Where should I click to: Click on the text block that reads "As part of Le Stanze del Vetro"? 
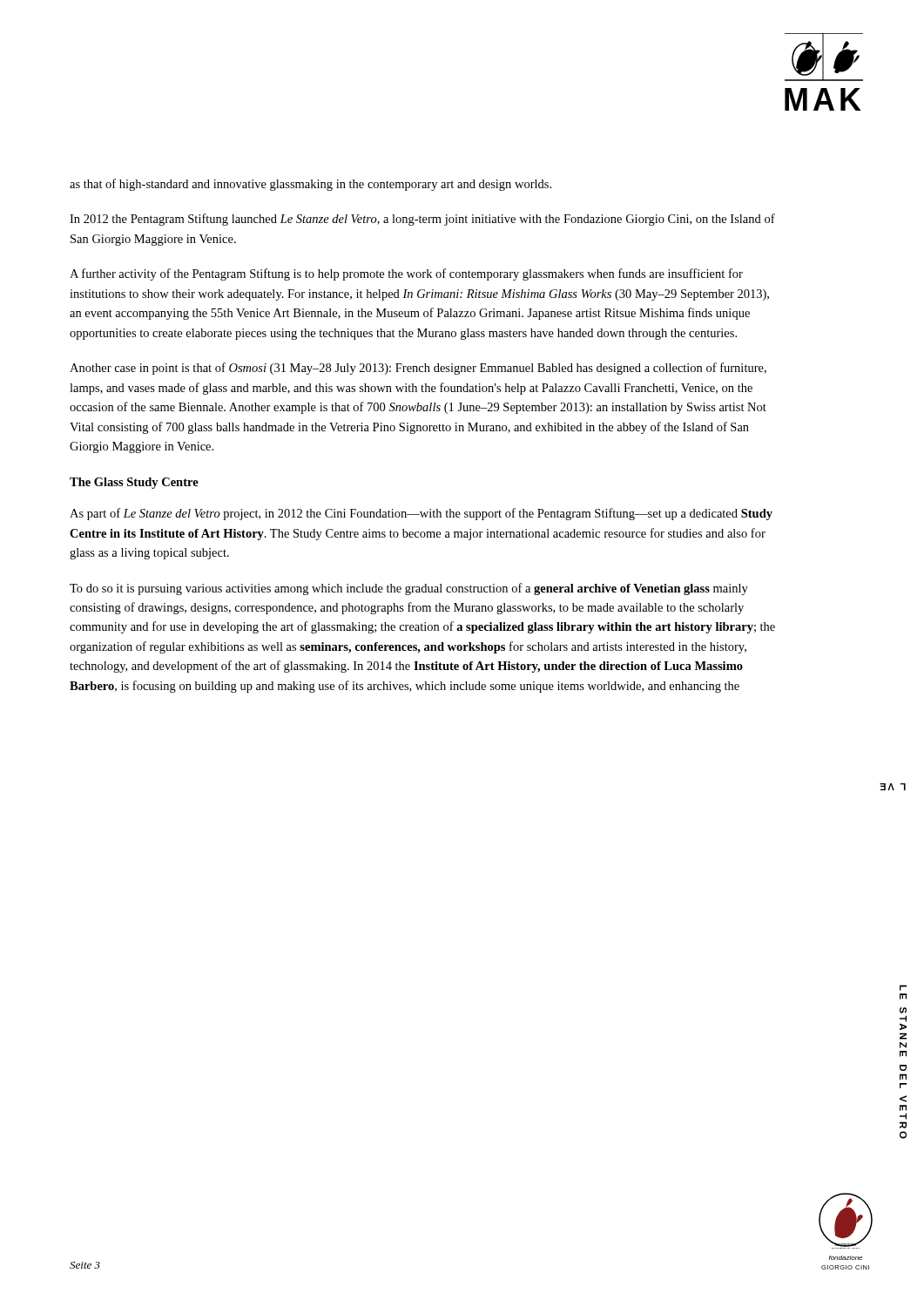pos(427,533)
